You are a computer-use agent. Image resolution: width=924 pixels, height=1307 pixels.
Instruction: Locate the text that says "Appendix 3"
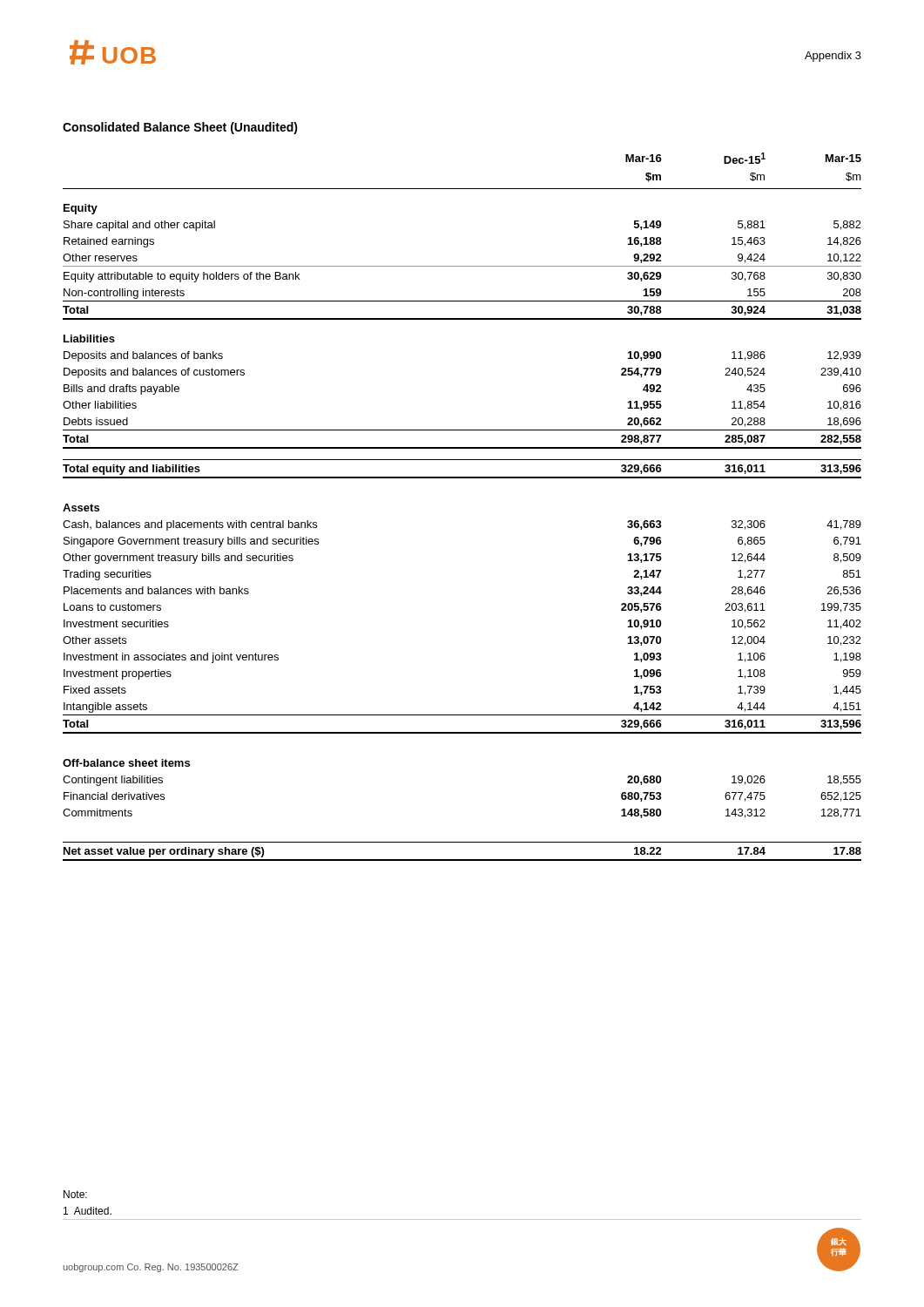(x=833, y=55)
